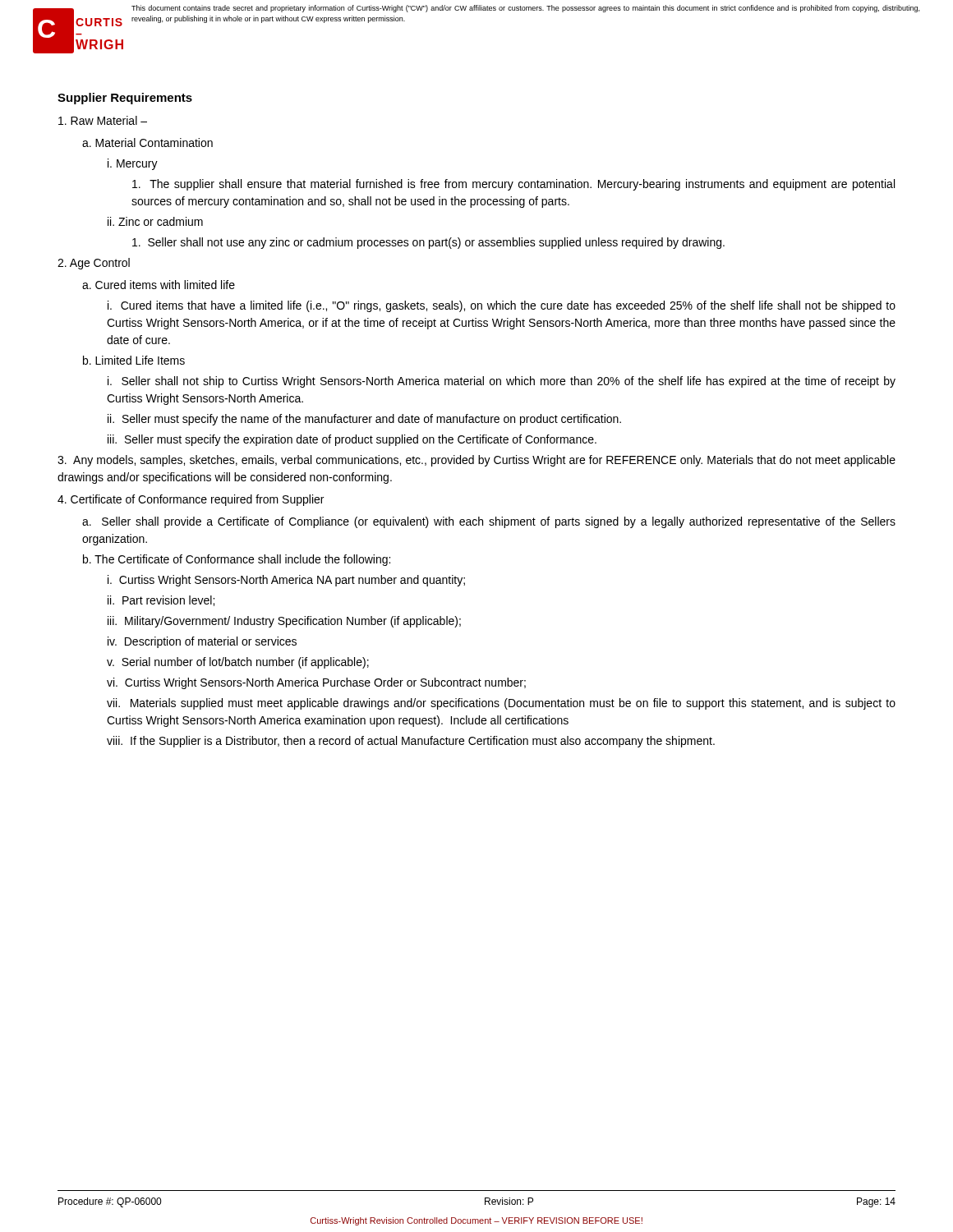Find the list item containing "v. Serial number of lot/batch"
The width and height of the screenshot is (953, 1232).
pyautogui.click(x=238, y=662)
